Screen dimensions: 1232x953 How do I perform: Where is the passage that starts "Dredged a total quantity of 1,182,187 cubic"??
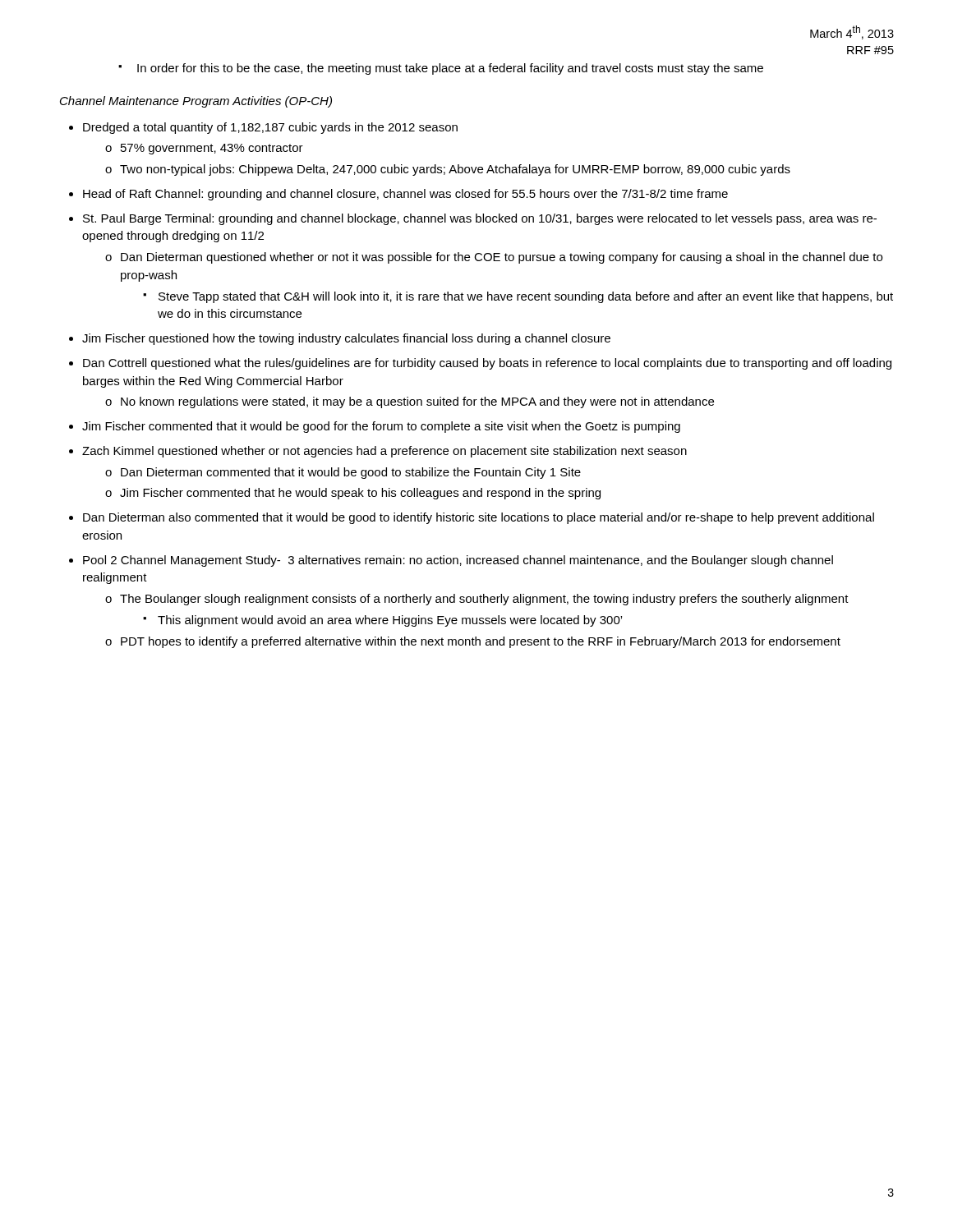(x=270, y=128)
